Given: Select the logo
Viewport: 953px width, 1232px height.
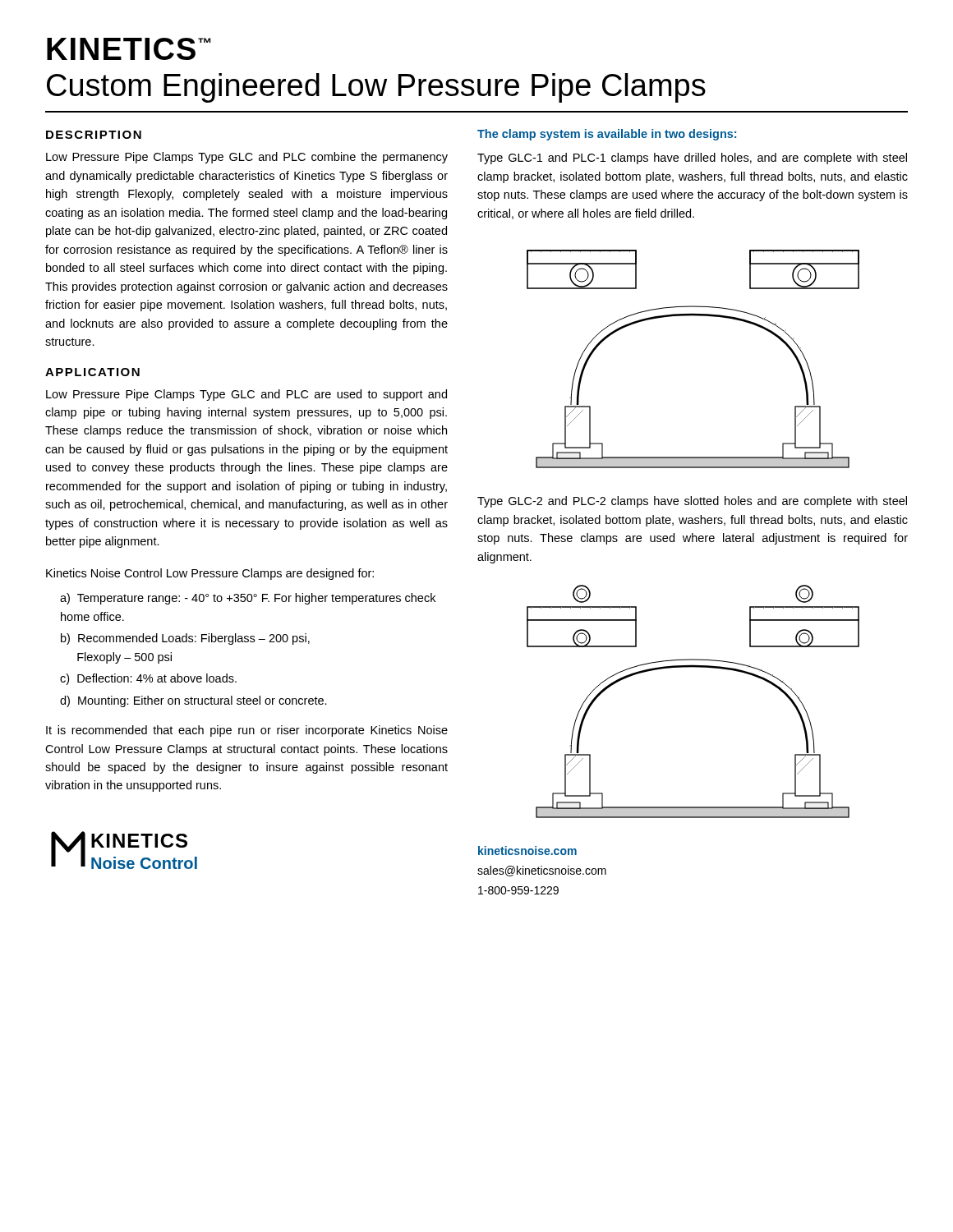Looking at the screenshot, I should point(144,850).
